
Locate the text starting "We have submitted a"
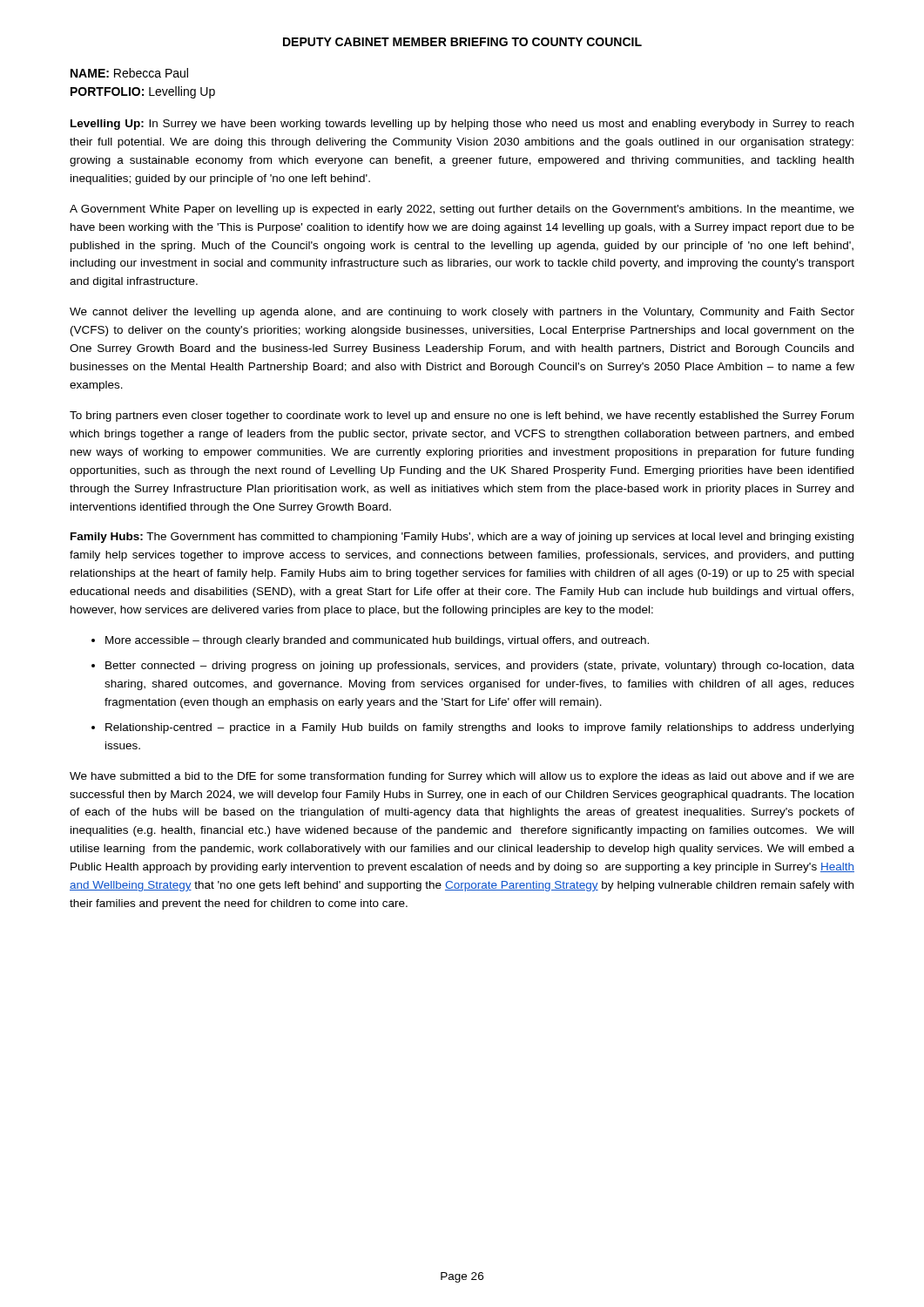[x=462, y=839]
